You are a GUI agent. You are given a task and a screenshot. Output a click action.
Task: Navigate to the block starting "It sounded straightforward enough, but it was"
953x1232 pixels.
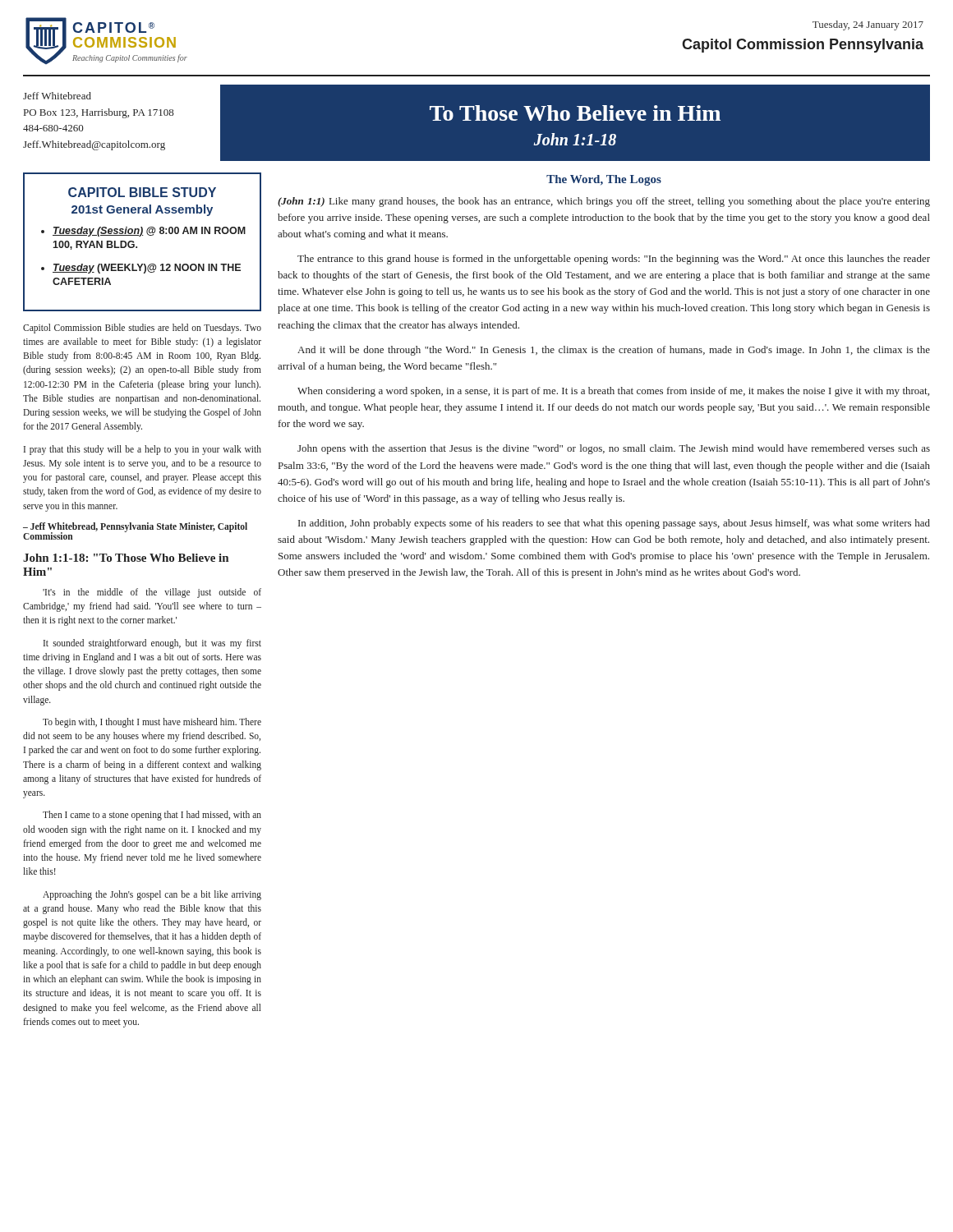pos(142,671)
